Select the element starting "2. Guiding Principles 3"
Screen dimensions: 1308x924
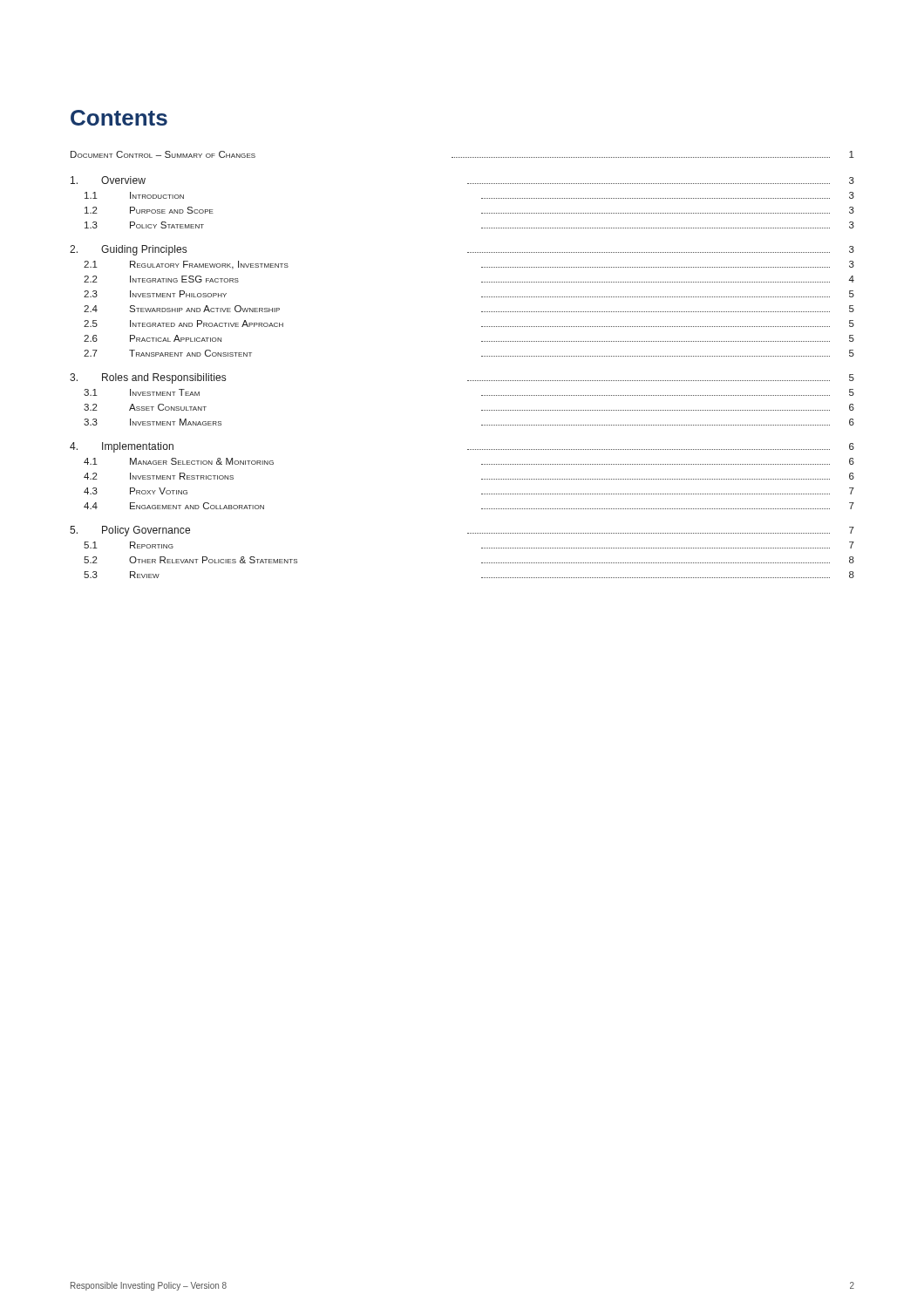(x=462, y=249)
